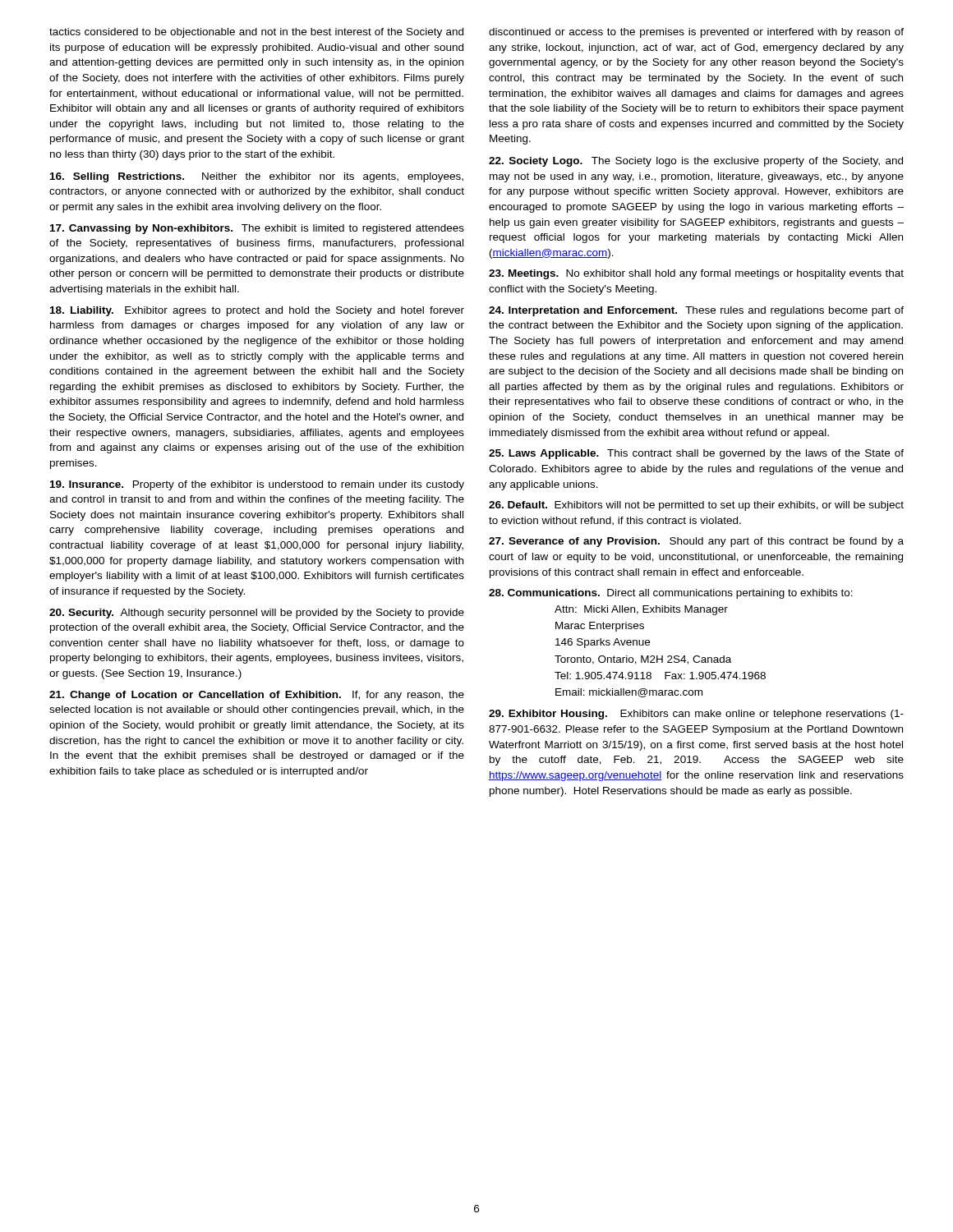Select the list item that reads "26. Default. Exhibitors will"
The image size is (953, 1232).
(x=696, y=513)
